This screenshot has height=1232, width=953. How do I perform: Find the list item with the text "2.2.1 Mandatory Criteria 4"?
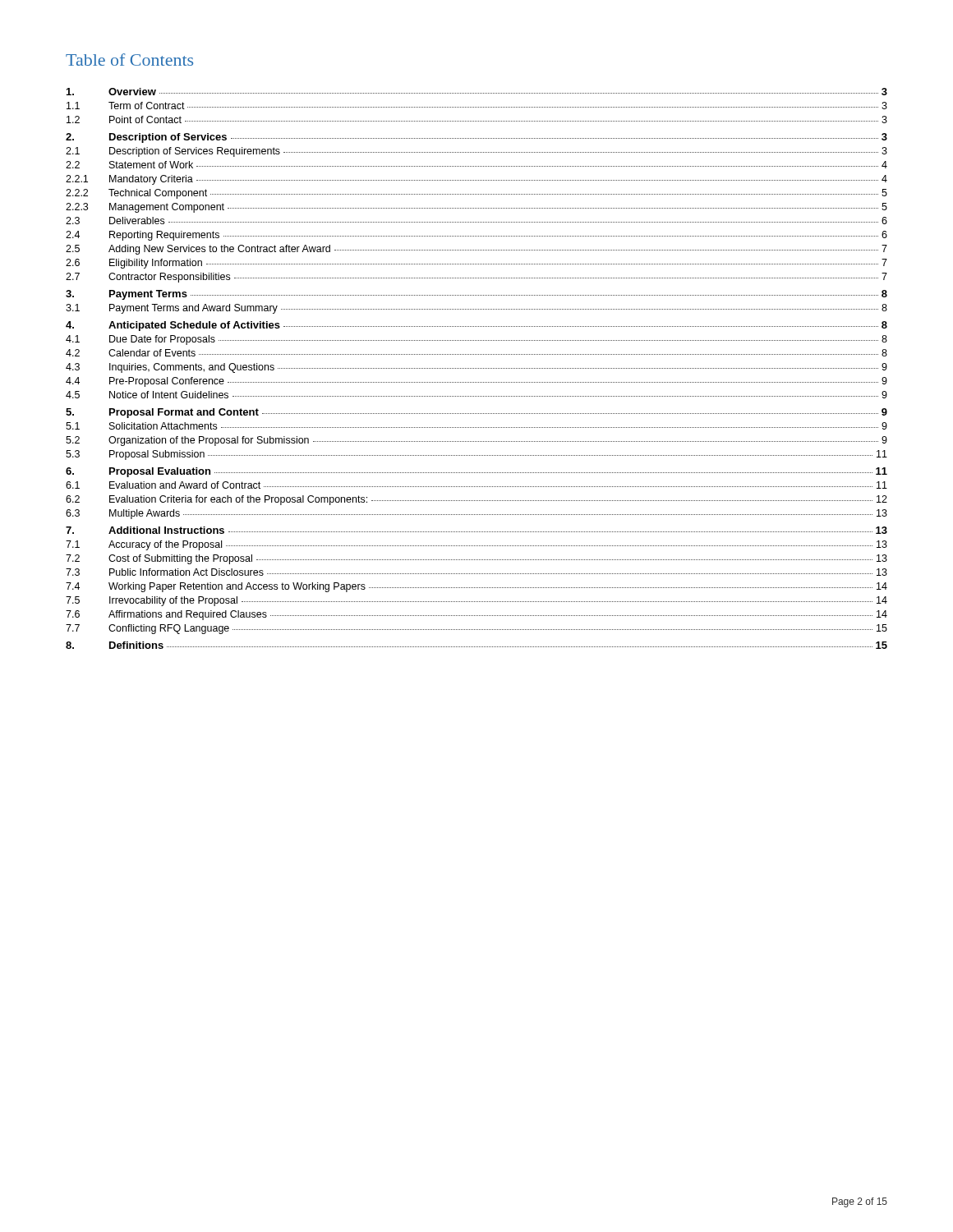(x=476, y=179)
